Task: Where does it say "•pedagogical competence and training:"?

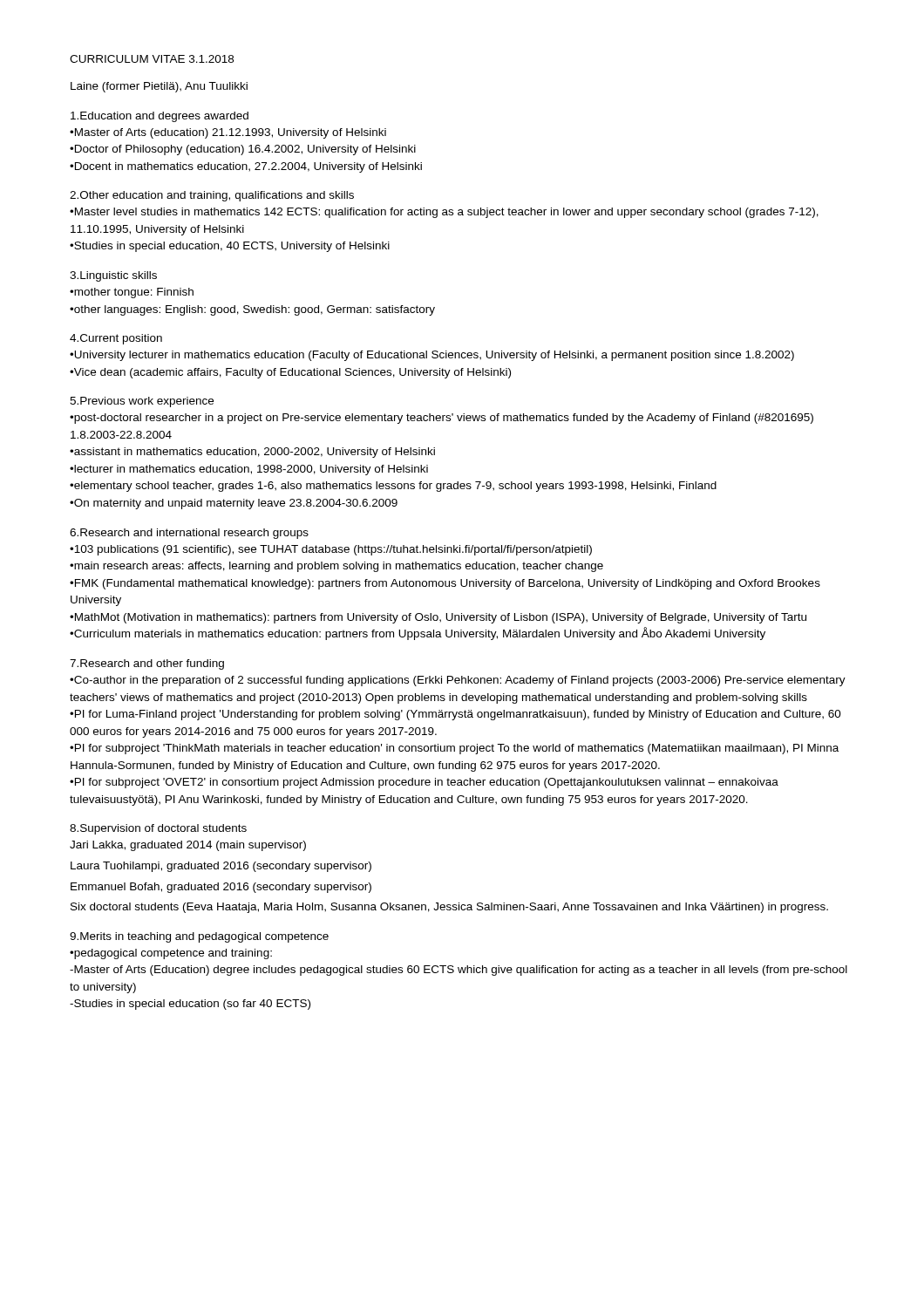Action: [171, 952]
